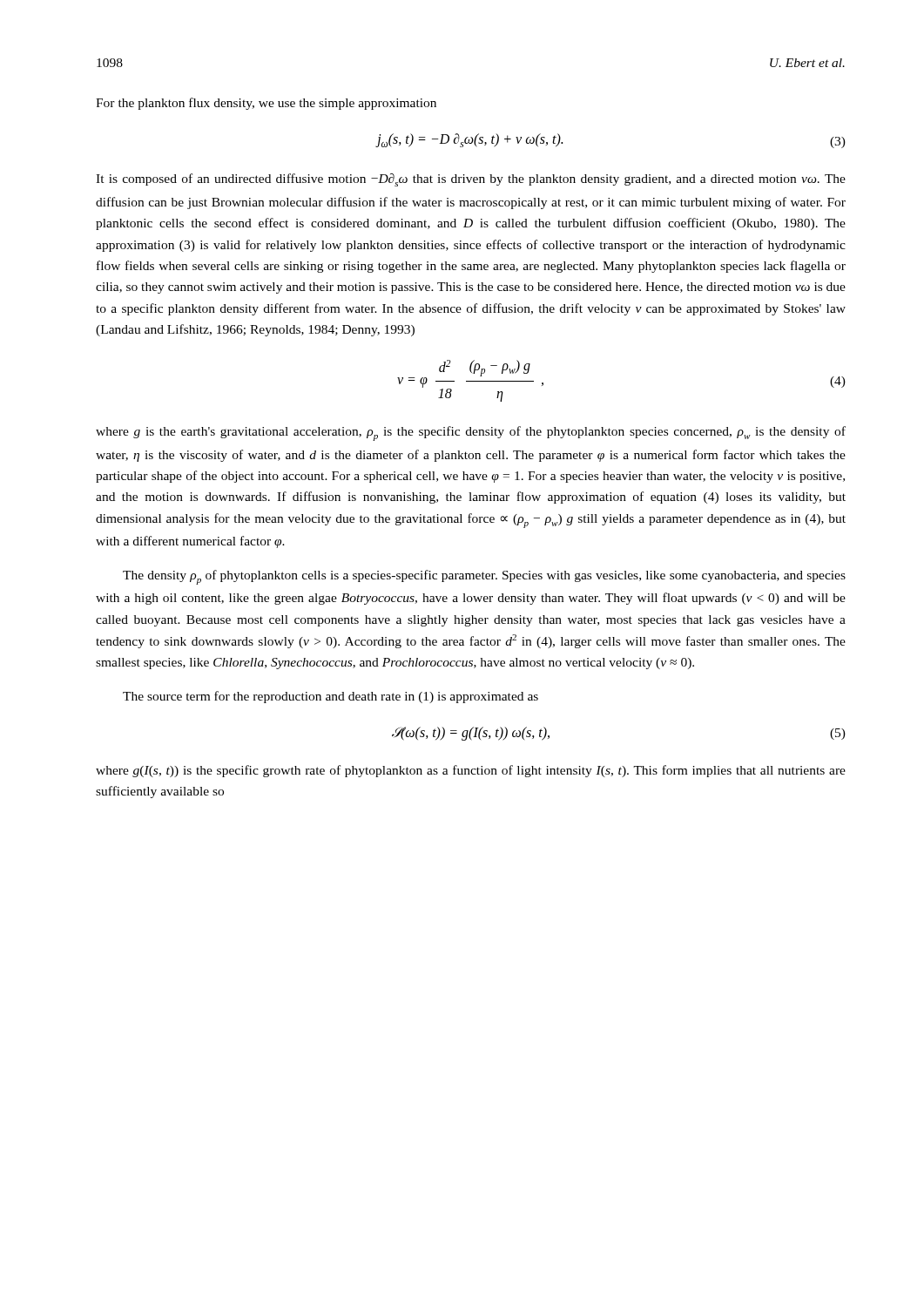Locate the text starting "v = φ d2 18 (ρp"
Viewport: 924px width, 1307px height.
pyautogui.click(x=471, y=381)
